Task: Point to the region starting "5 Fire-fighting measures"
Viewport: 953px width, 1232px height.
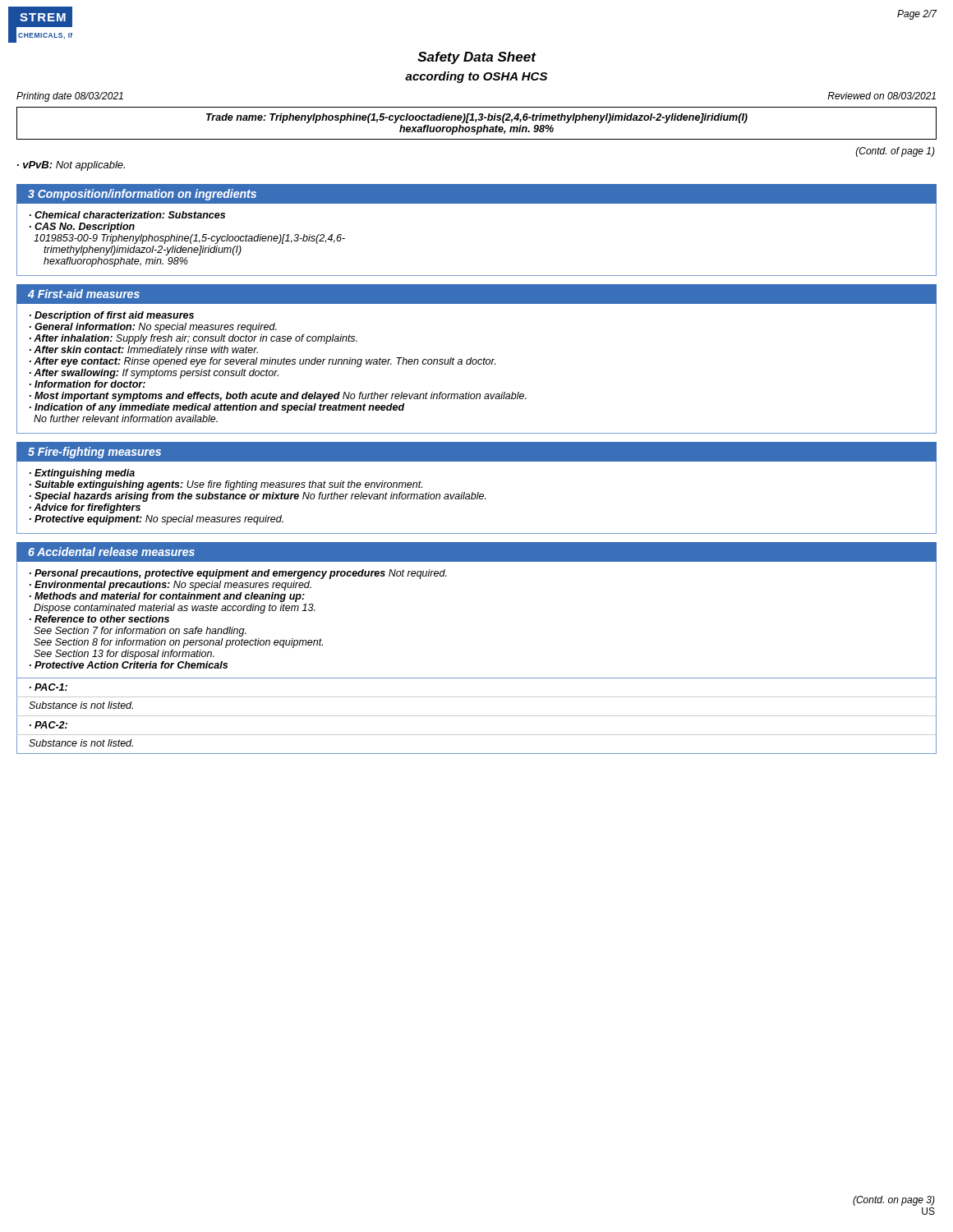Action: pos(95,452)
